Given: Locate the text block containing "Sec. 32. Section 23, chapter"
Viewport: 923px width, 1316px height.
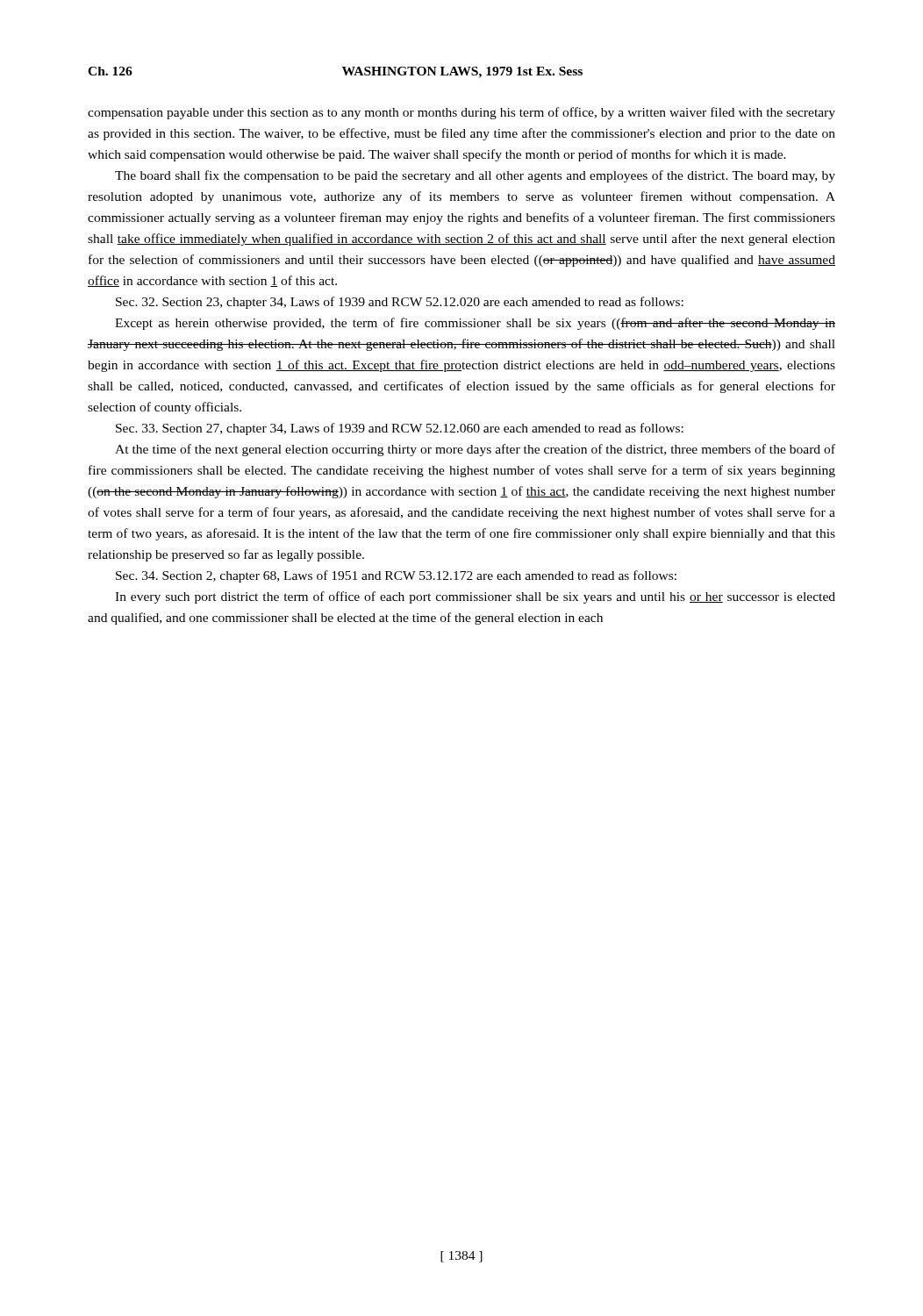Looking at the screenshot, I should coord(462,302).
